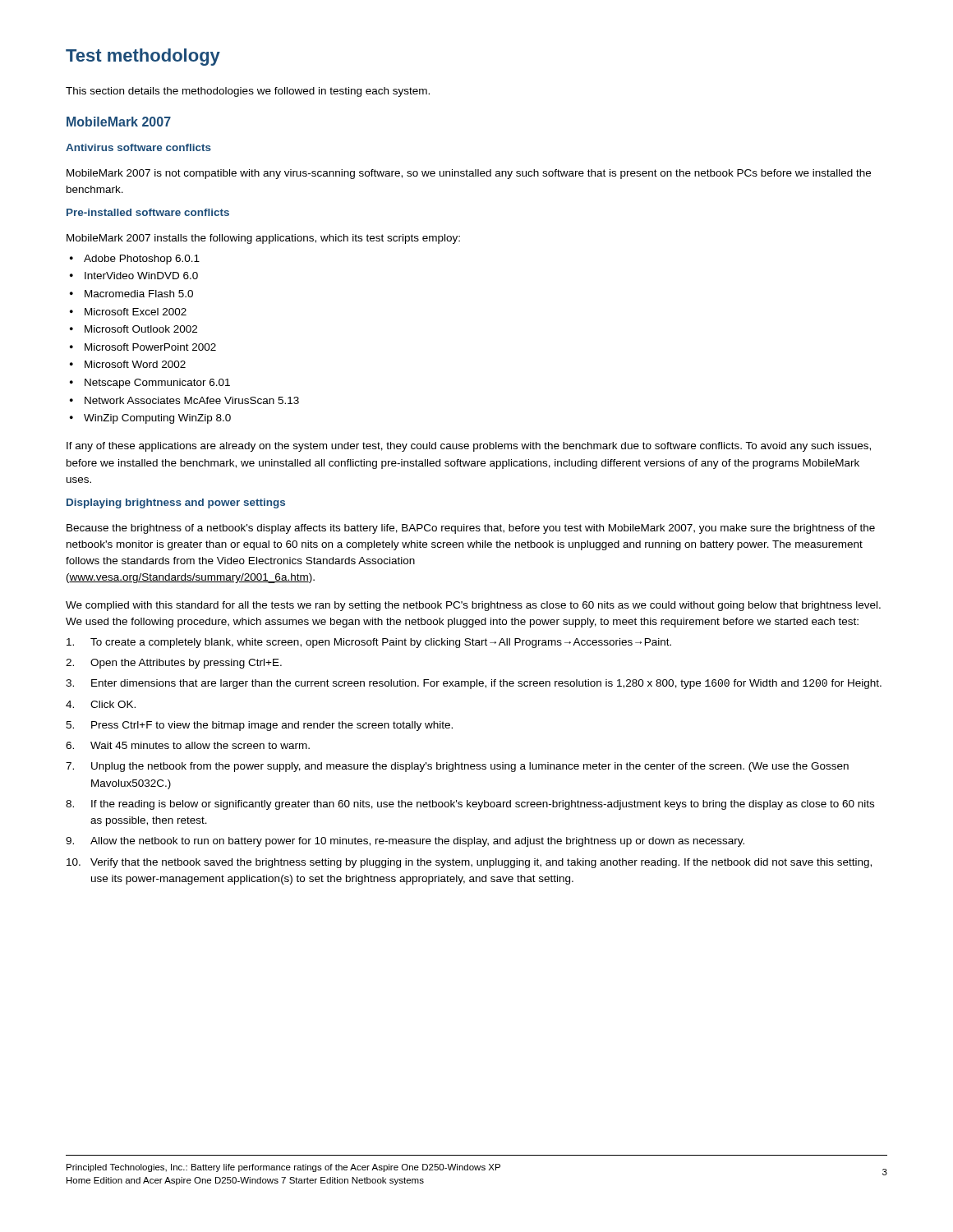The width and height of the screenshot is (953, 1232).
Task: Point to the passage starting "Microsoft Outlook 2002"
Action: pos(134,329)
